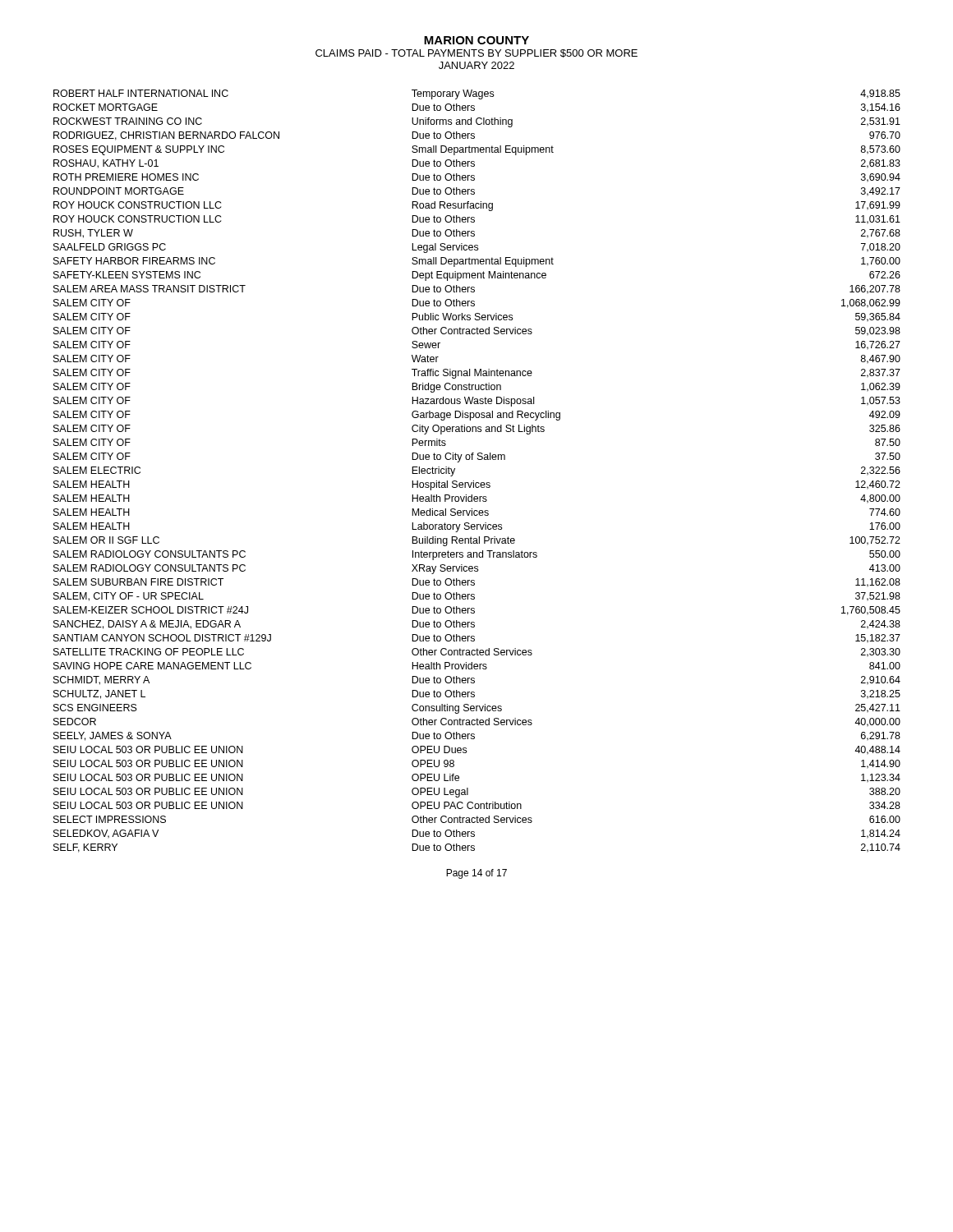The width and height of the screenshot is (953, 1232).
Task: Locate a table
Action: point(476,470)
